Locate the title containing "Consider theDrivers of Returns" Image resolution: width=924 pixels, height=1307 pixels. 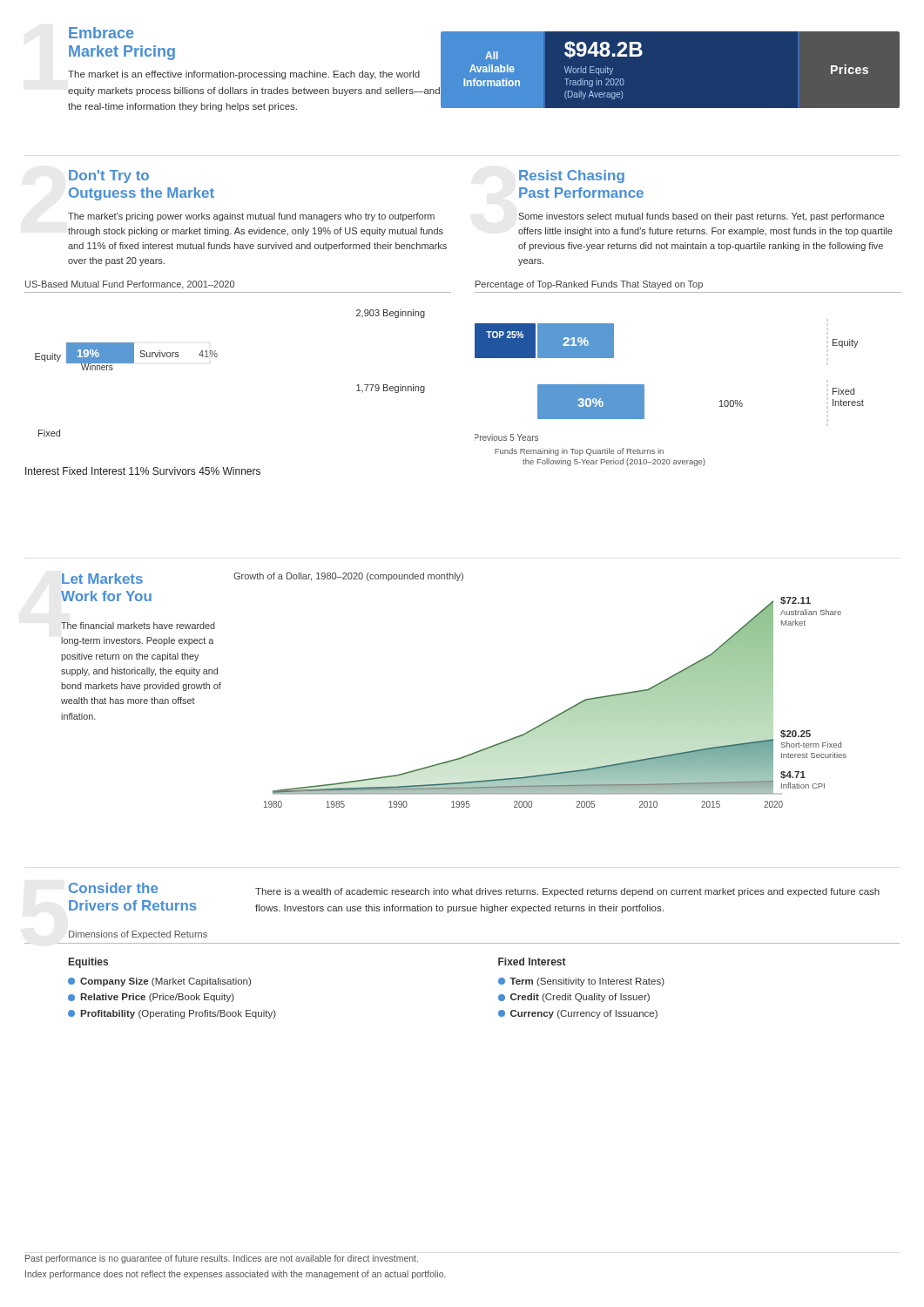pos(148,898)
